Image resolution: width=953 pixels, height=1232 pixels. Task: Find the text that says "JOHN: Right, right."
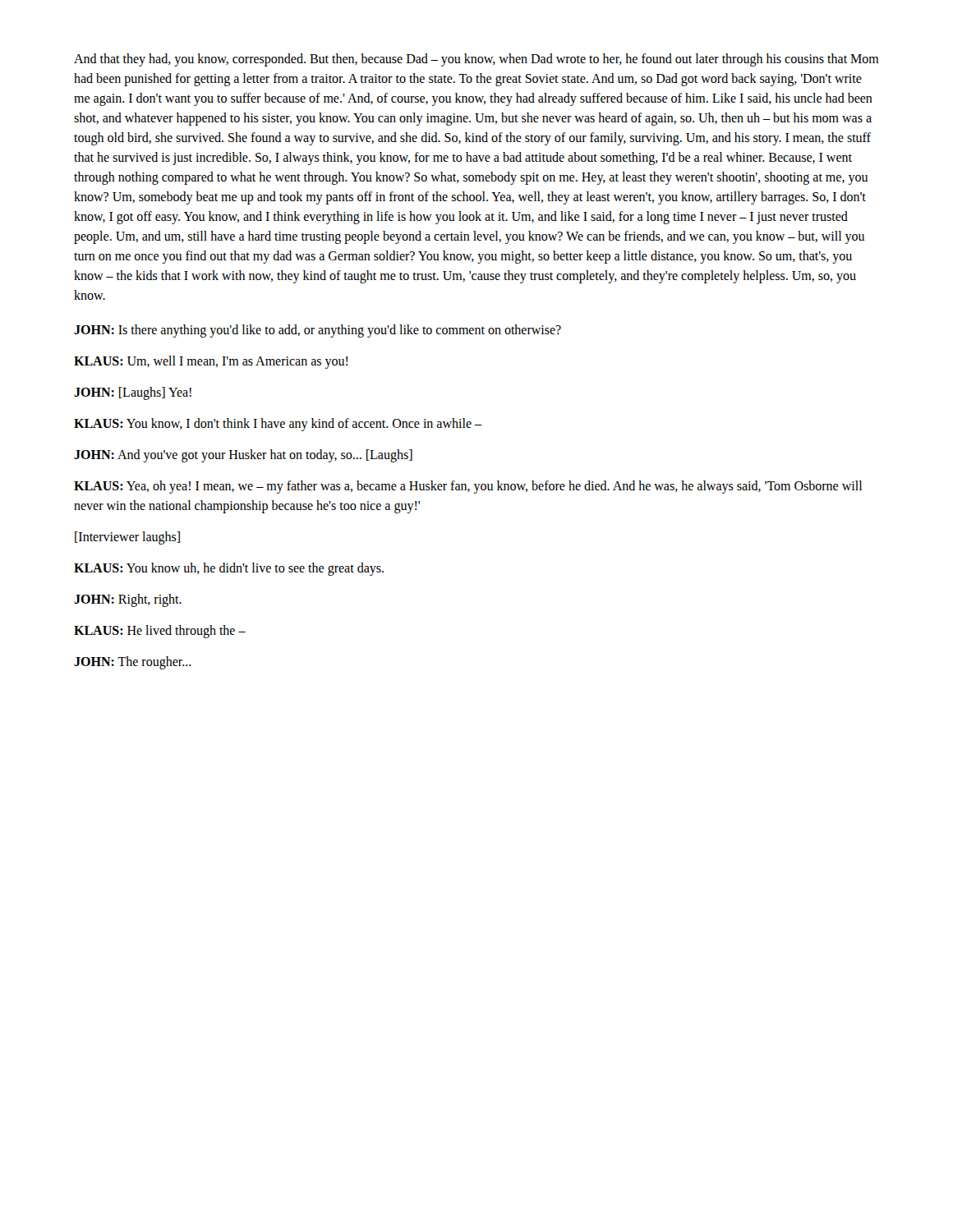pos(128,599)
